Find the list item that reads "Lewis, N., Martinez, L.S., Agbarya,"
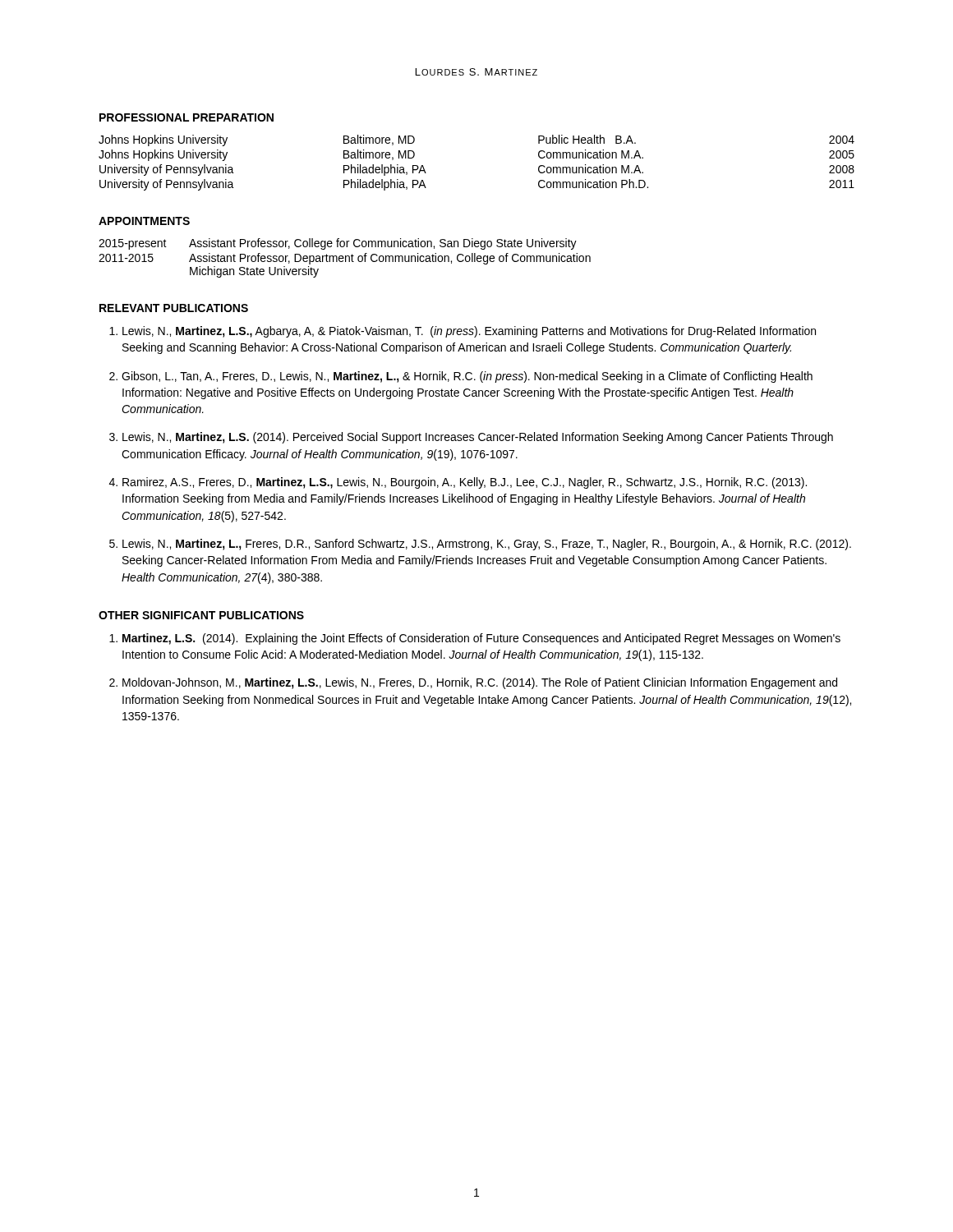 pos(469,339)
